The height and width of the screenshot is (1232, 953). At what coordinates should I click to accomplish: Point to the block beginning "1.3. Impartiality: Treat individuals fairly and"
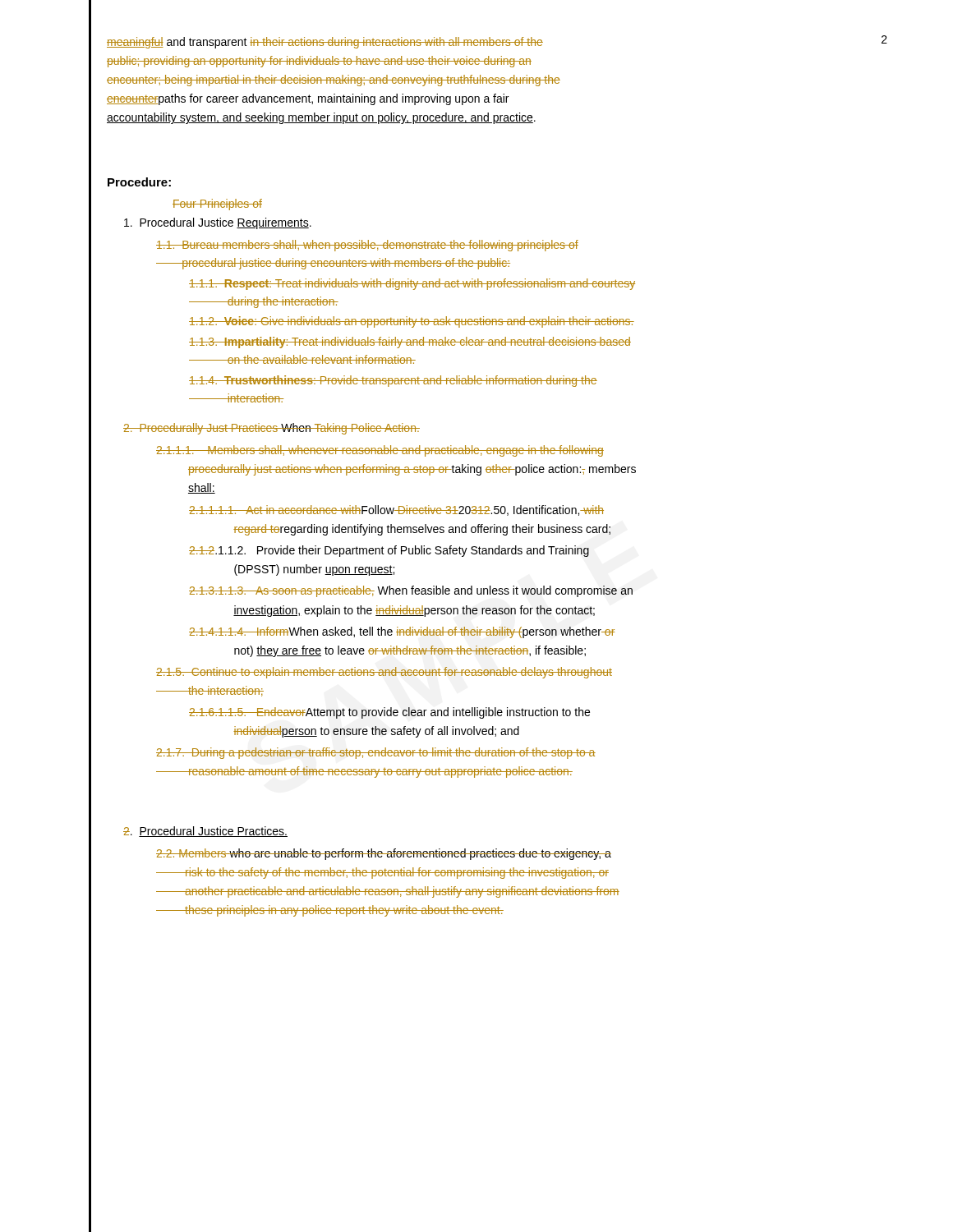click(410, 351)
